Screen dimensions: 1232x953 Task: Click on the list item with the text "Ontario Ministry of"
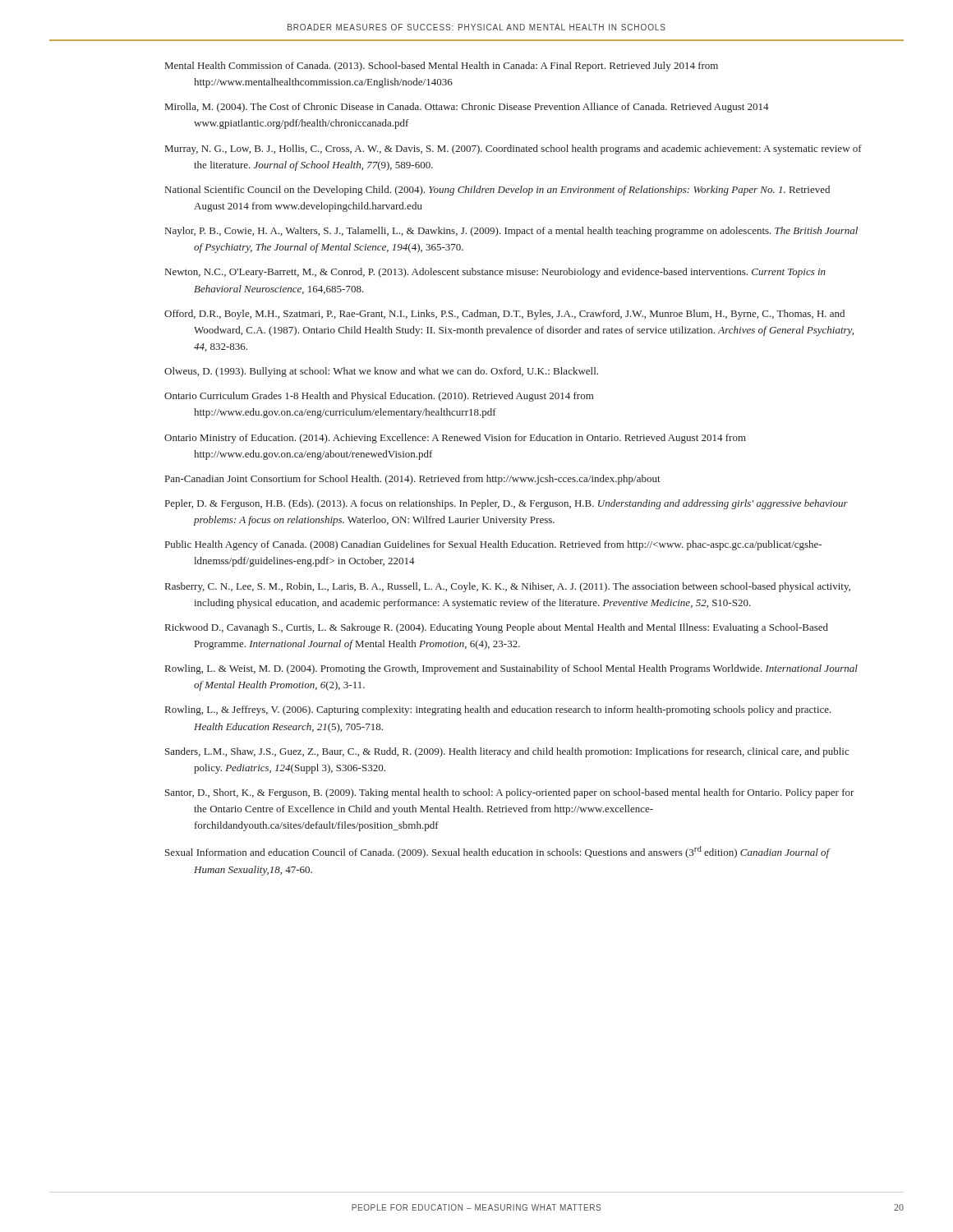[x=455, y=445]
